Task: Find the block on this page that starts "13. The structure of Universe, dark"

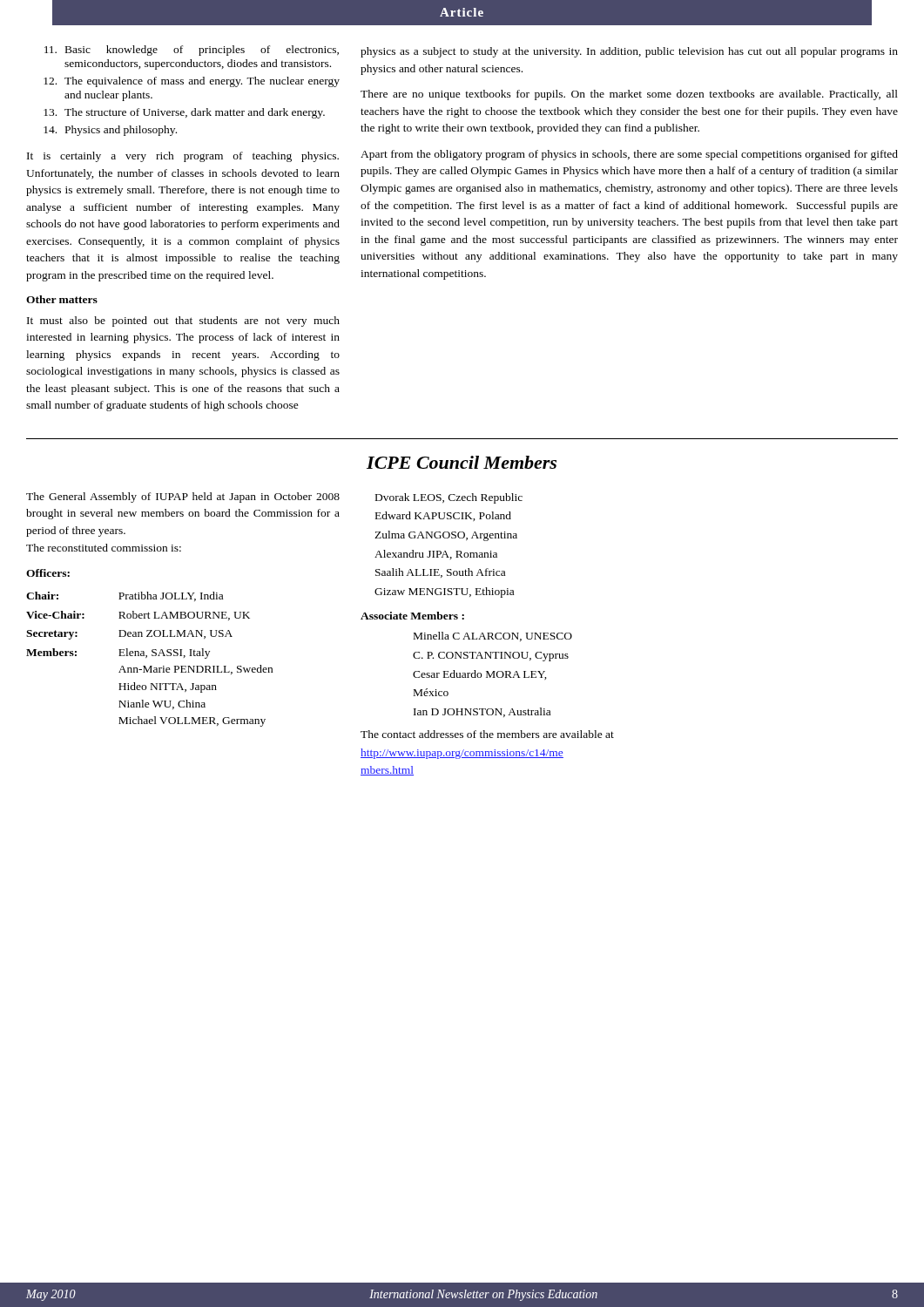Action: click(x=183, y=112)
